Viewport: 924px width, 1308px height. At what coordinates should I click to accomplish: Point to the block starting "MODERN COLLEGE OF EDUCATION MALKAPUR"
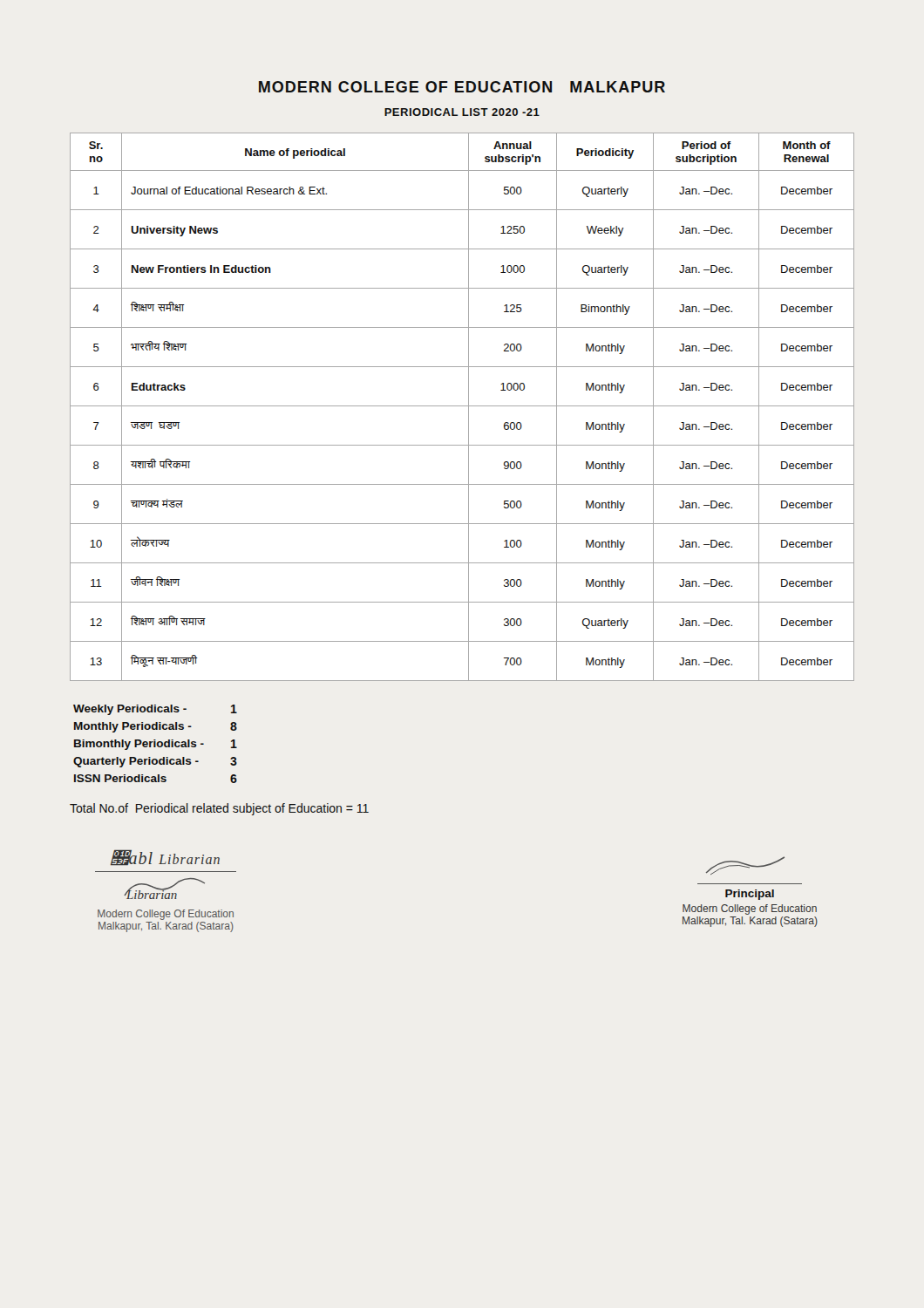(462, 88)
